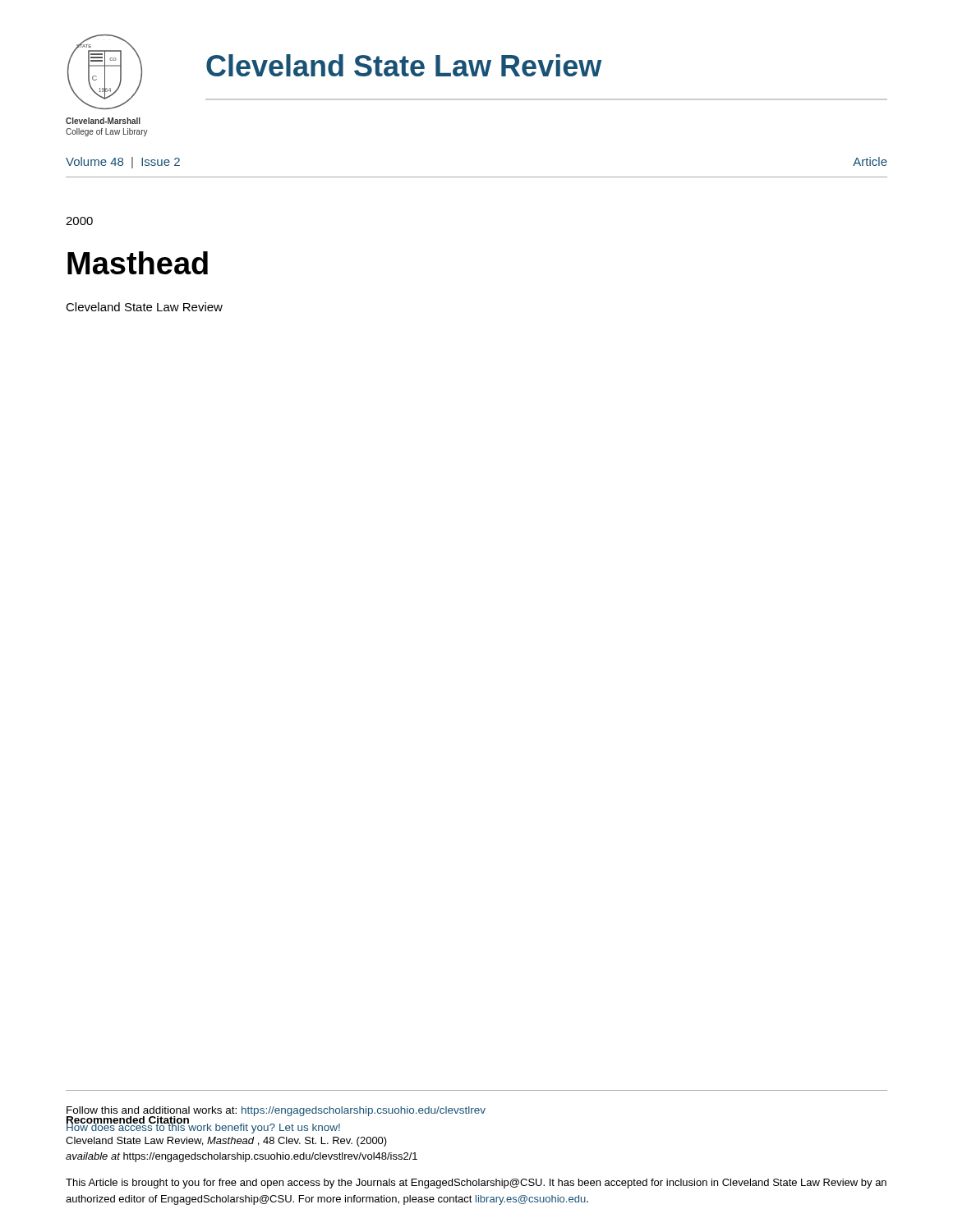Point to the block beginning "Cleveland State Law Review, Masthead , 48"
Screen dimensions: 1232x953
(242, 1148)
